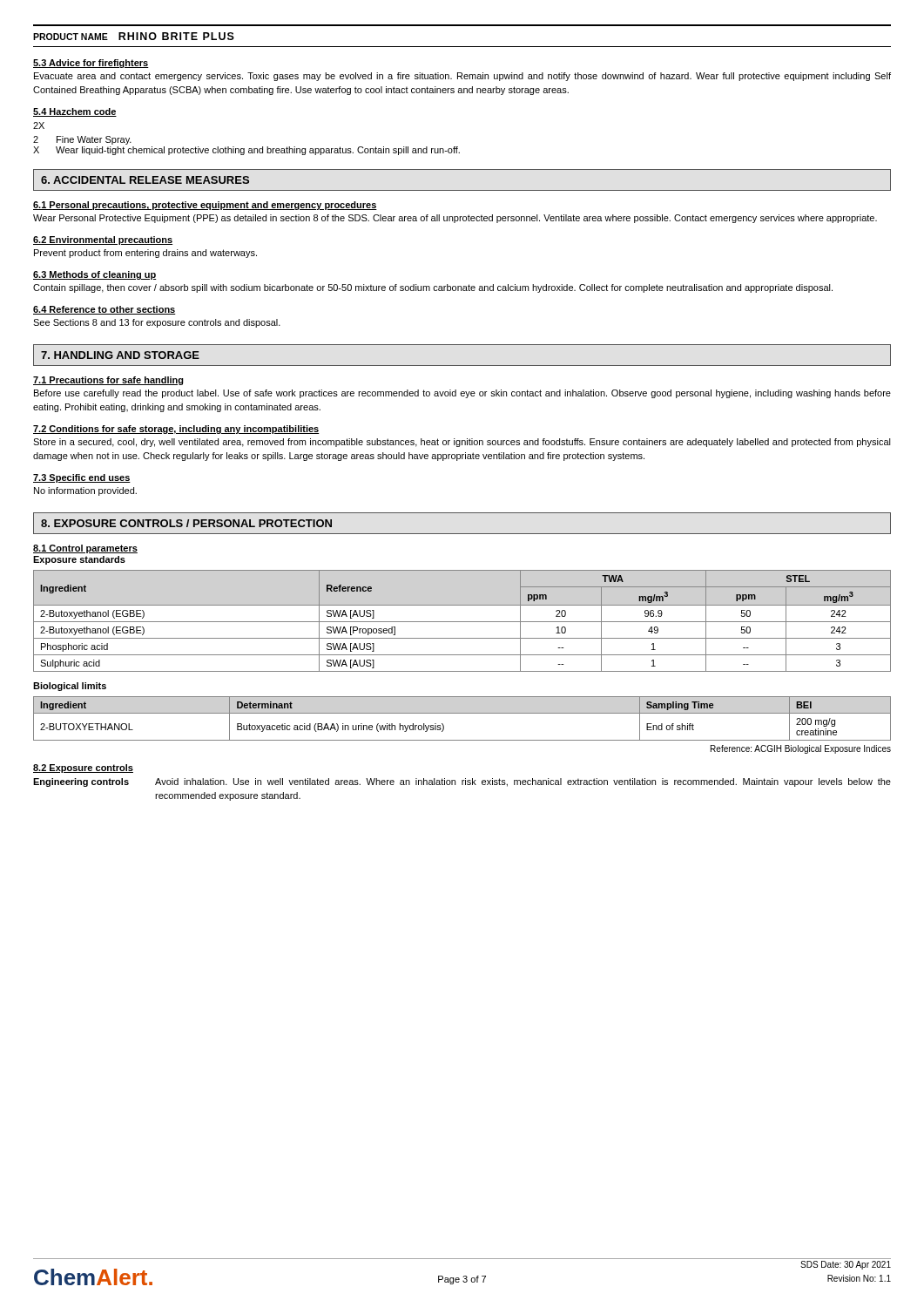Find the section header that reads "5.3 Advice for"
This screenshot has height=1307, width=924.
(91, 63)
